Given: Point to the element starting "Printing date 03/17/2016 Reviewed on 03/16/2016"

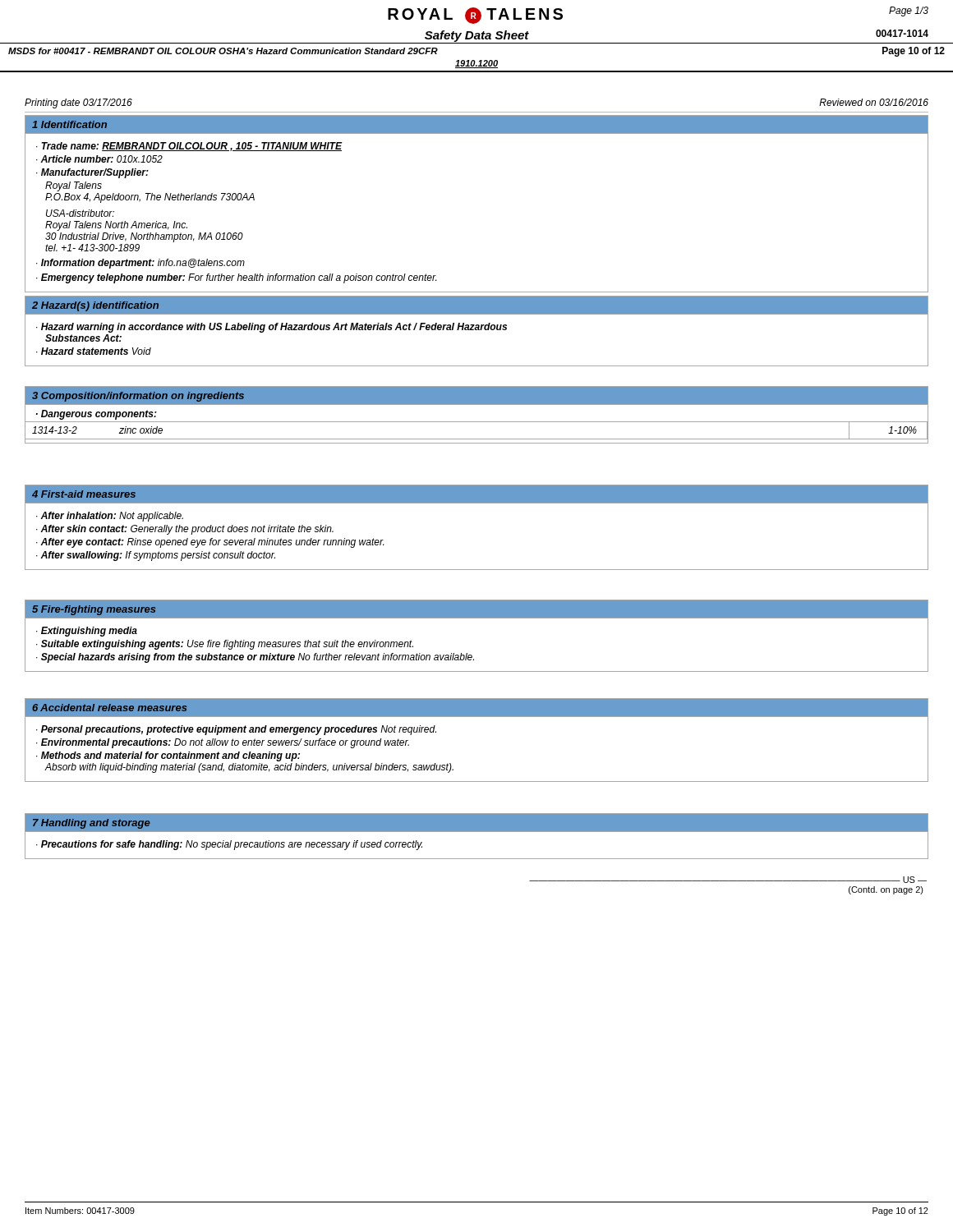Looking at the screenshot, I should 476,103.
